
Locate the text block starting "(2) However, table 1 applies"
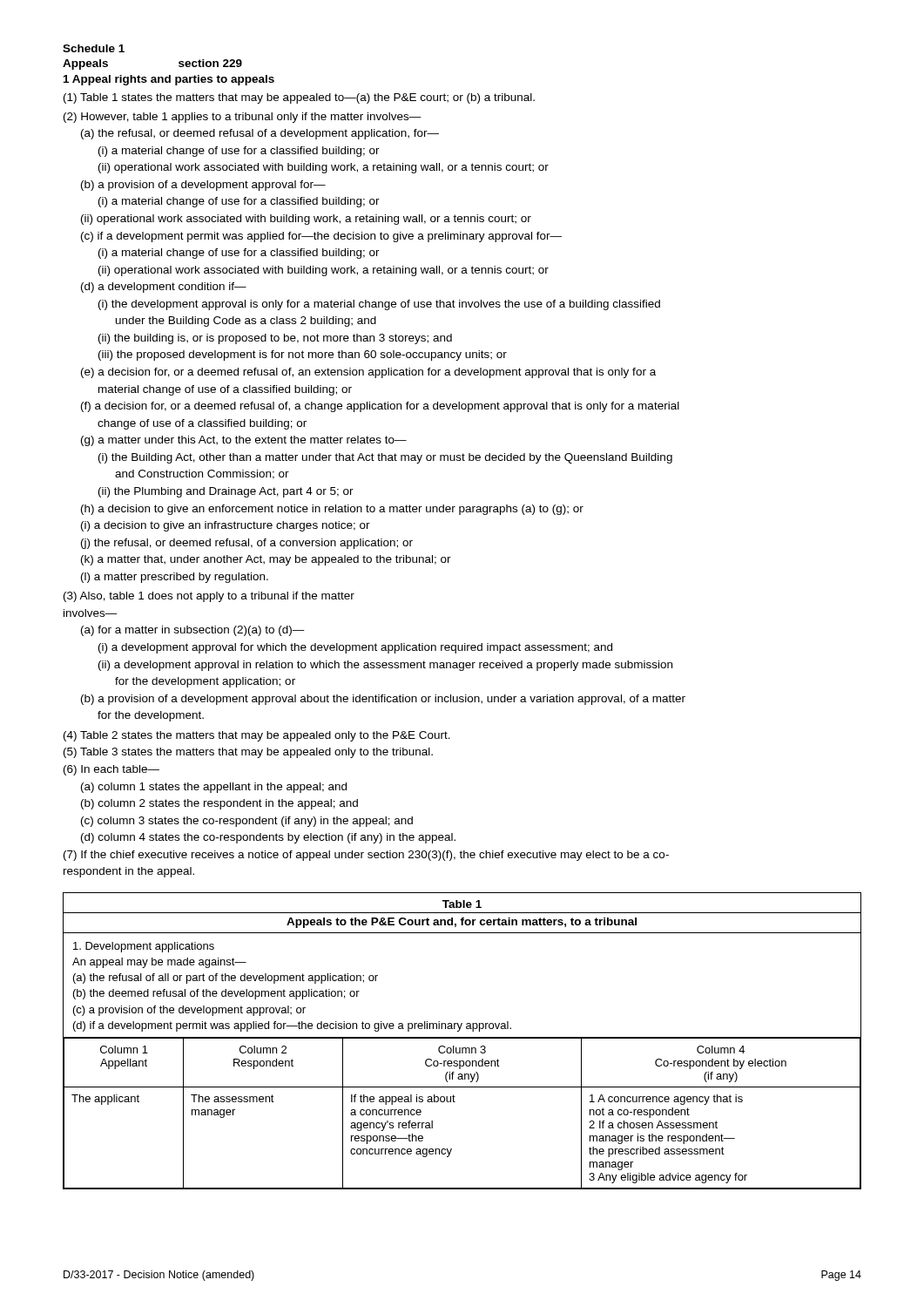[x=462, y=346]
